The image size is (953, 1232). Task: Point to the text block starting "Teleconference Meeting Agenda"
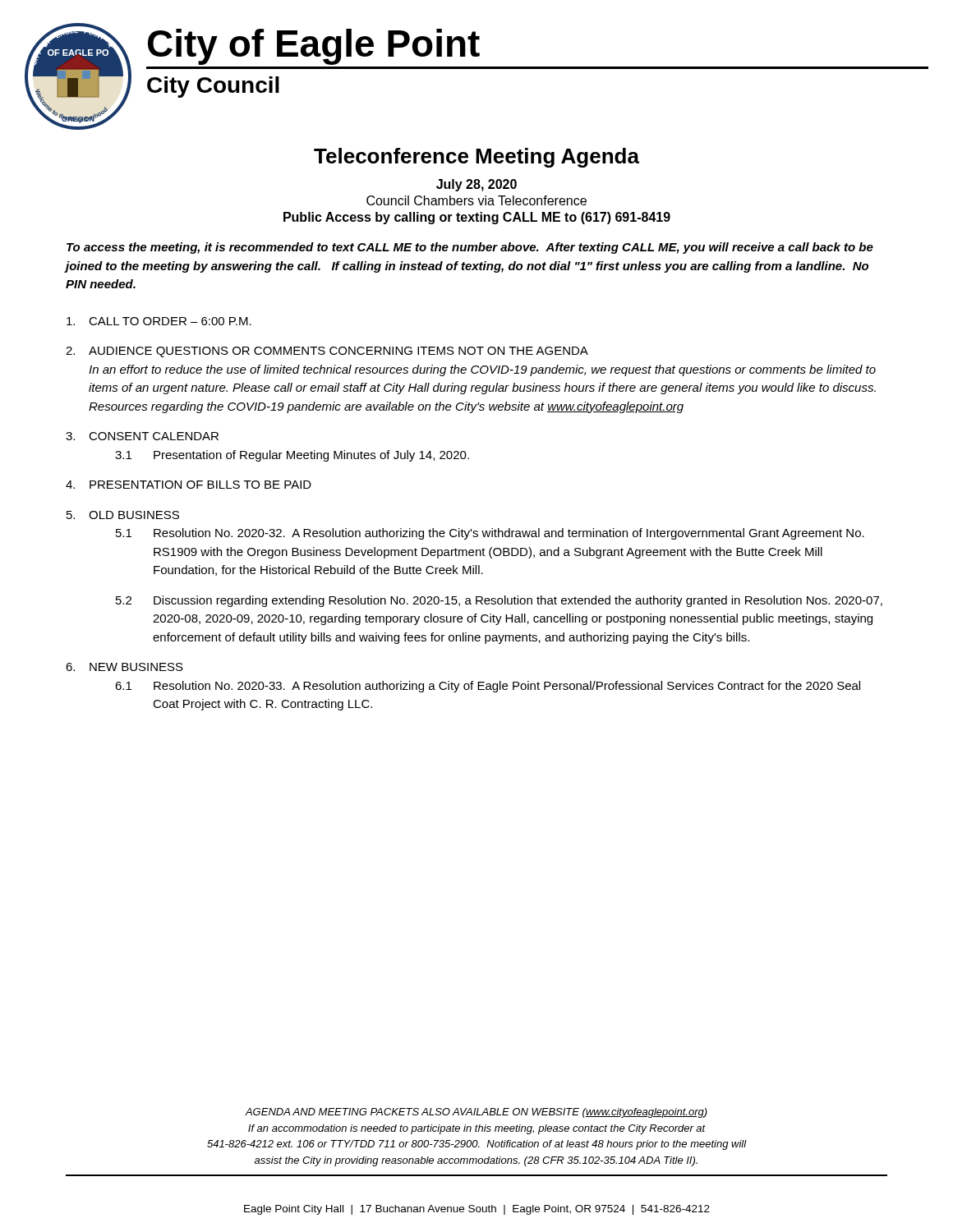pyautogui.click(x=476, y=156)
